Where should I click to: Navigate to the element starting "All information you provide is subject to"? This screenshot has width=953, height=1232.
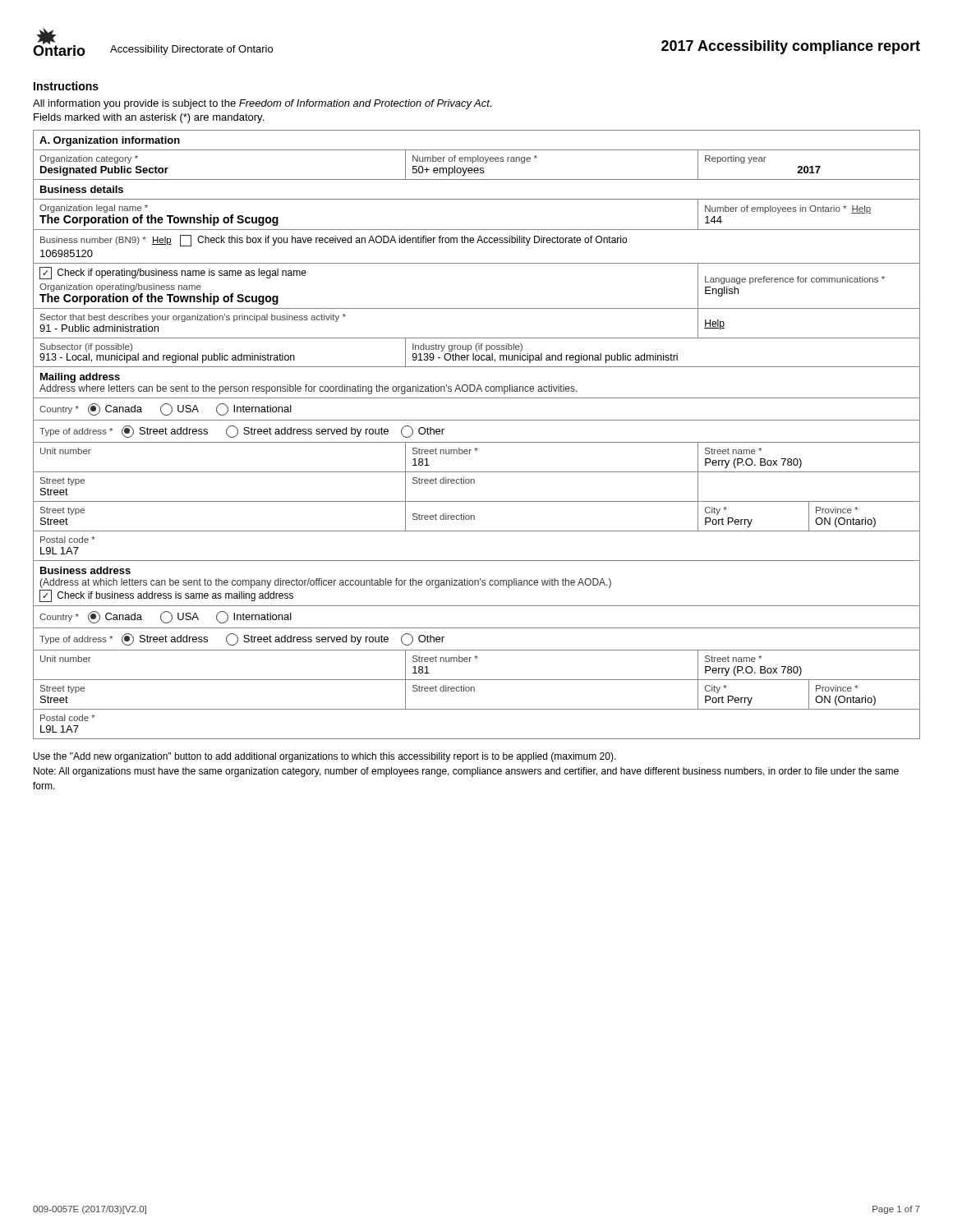(263, 103)
